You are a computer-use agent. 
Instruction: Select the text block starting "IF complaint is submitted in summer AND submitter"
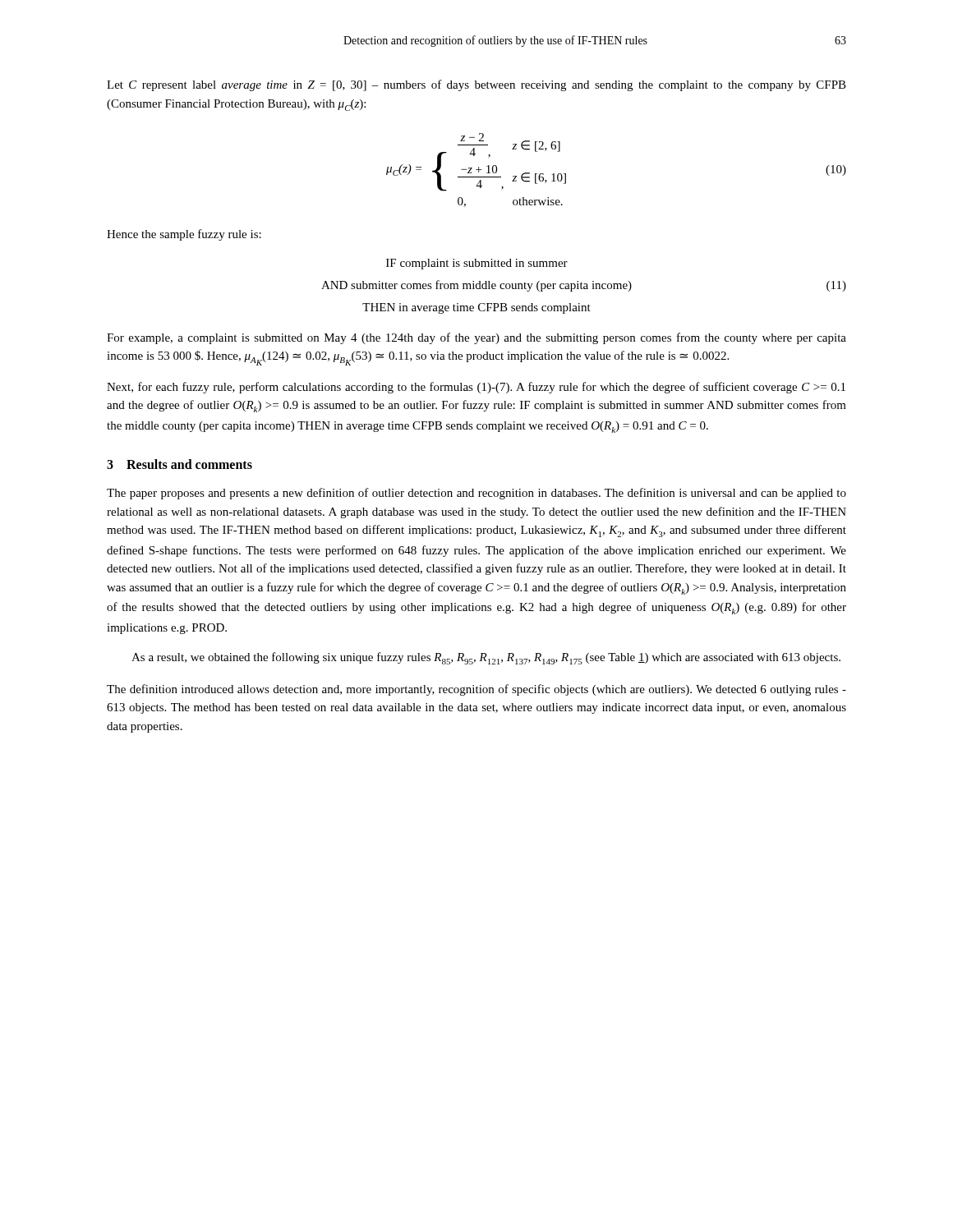(x=584, y=285)
